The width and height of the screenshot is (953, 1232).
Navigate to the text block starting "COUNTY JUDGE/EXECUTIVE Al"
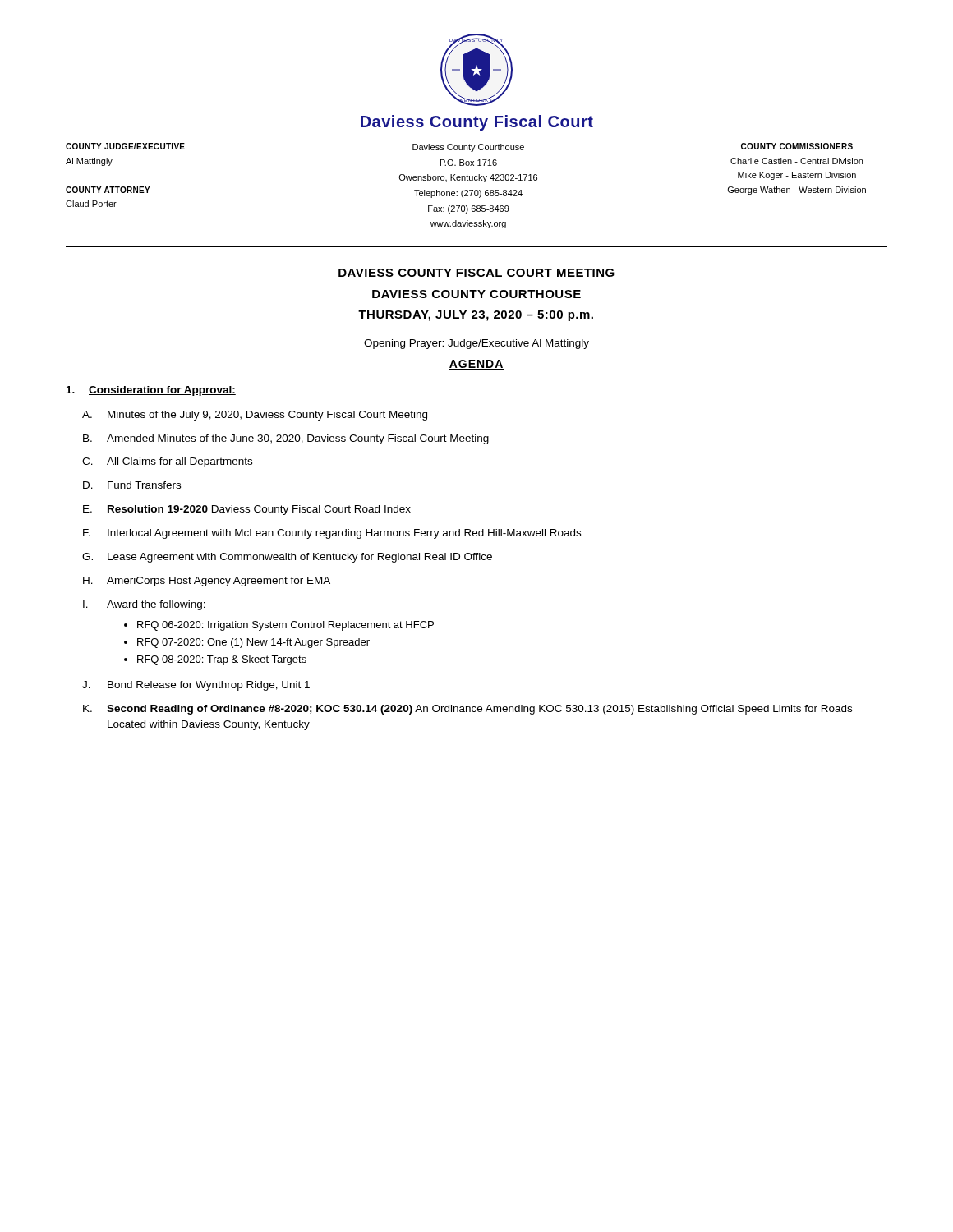[125, 175]
